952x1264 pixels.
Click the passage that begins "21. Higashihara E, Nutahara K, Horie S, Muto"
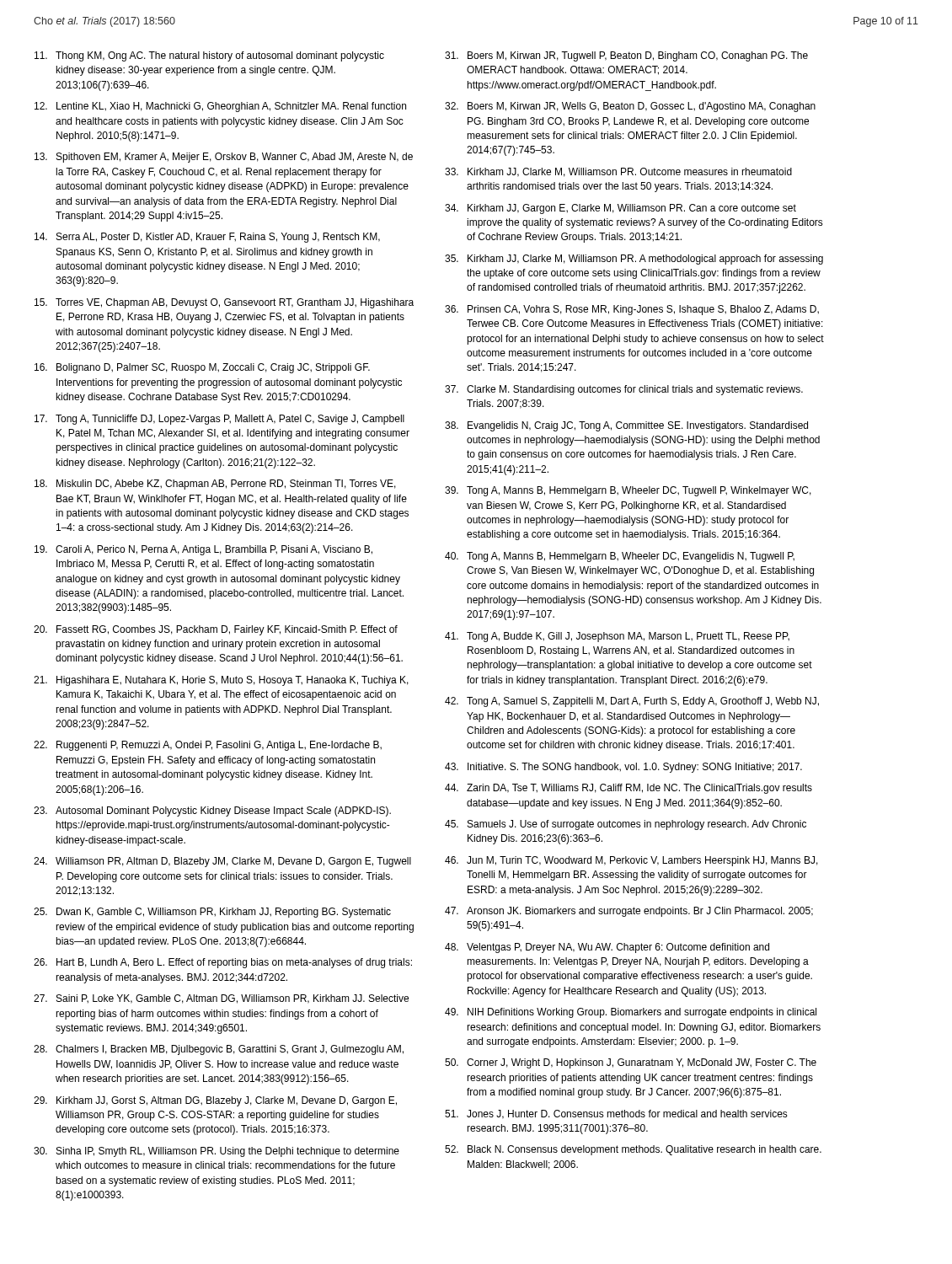[224, 702]
